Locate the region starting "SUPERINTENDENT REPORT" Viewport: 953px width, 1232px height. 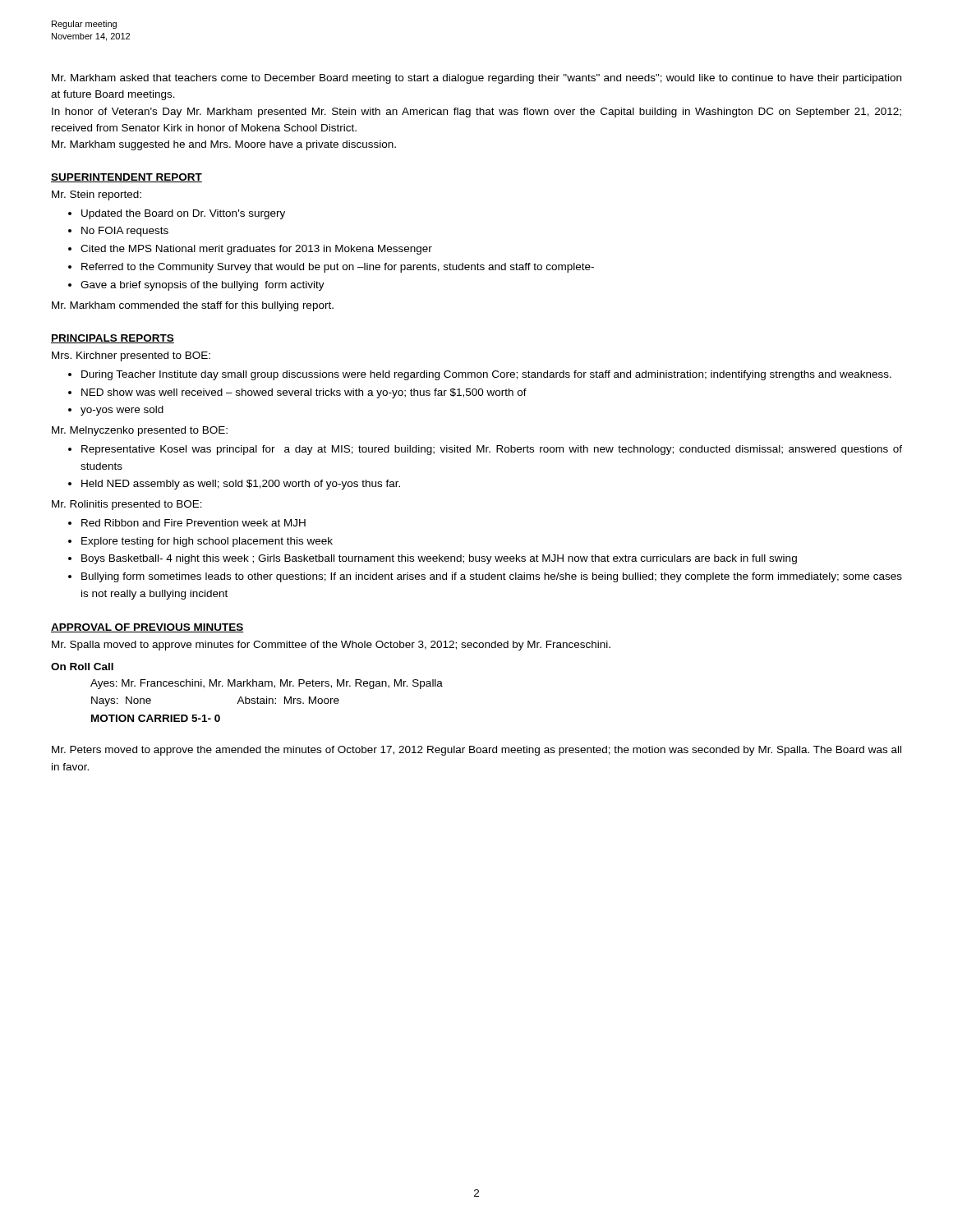pyautogui.click(x=126, y=177)
